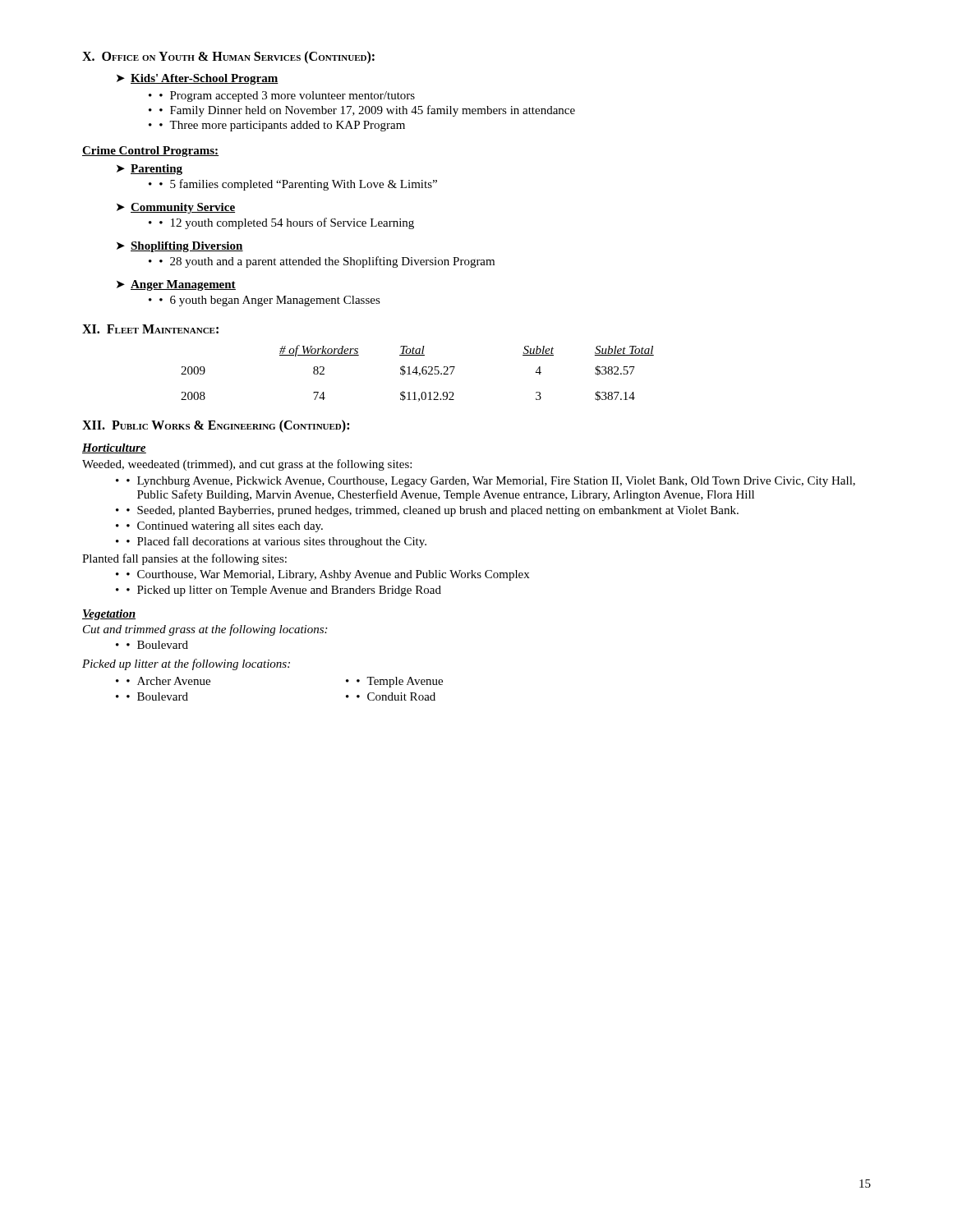The height and width of the screenshot is (1232, 953).
Task: Click on the section header that reads "XI. Fleet Maintenance:"
Action: click(x=151, y=329)
